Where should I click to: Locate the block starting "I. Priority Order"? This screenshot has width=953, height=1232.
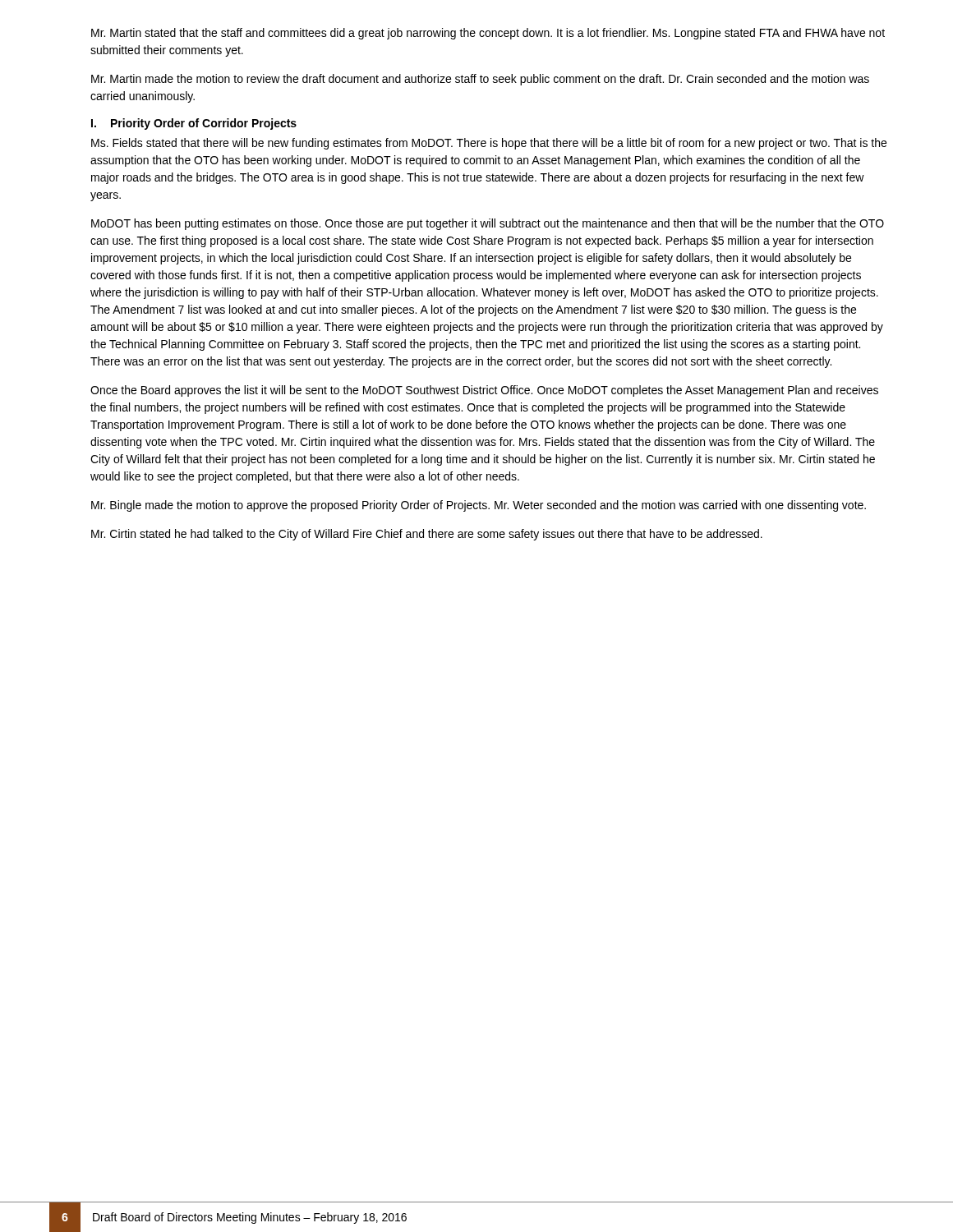click(x=194, y=123)
